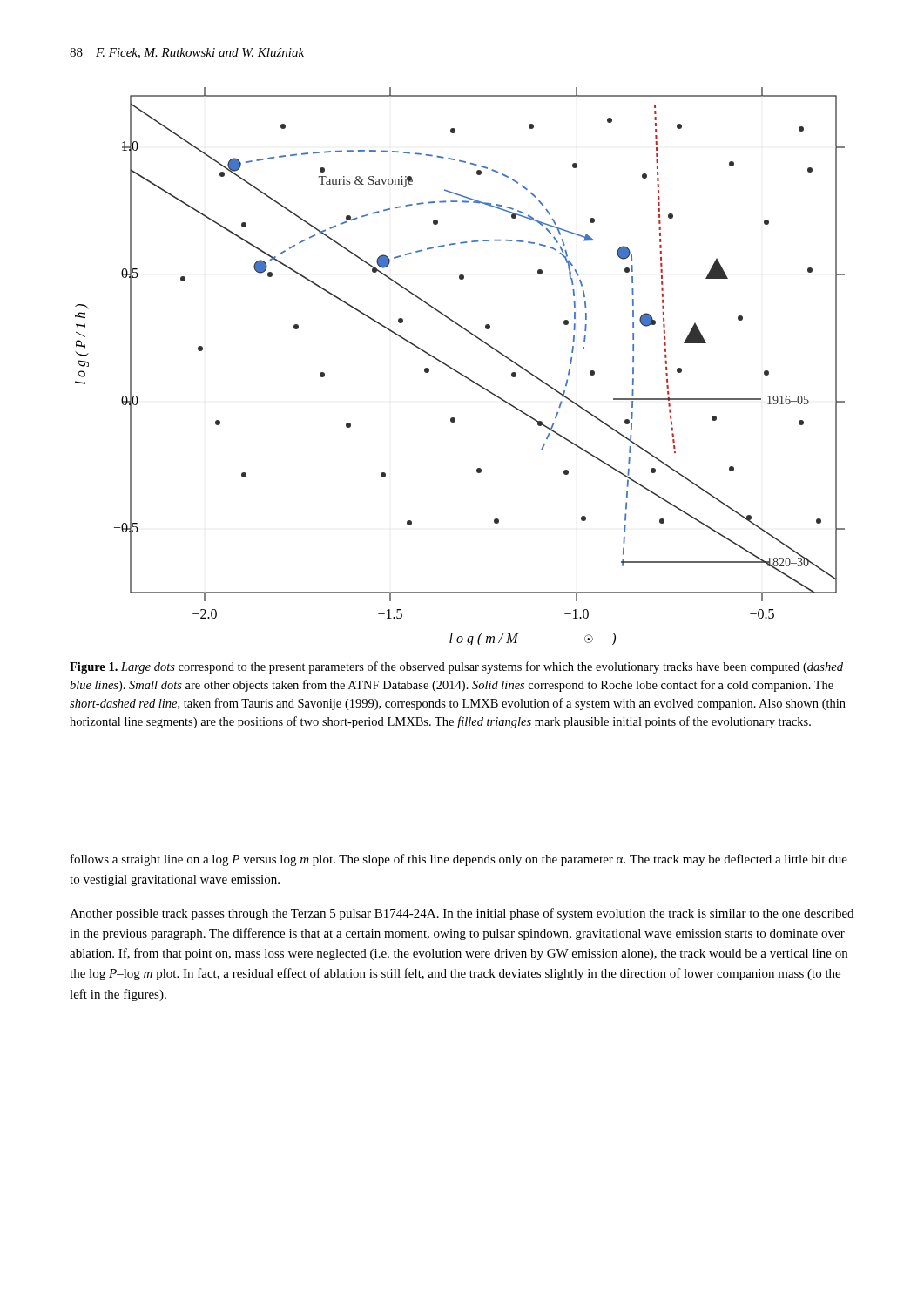Click a scatter plot
This screenshot has width=924, height=1307.
tap(462, 362)
